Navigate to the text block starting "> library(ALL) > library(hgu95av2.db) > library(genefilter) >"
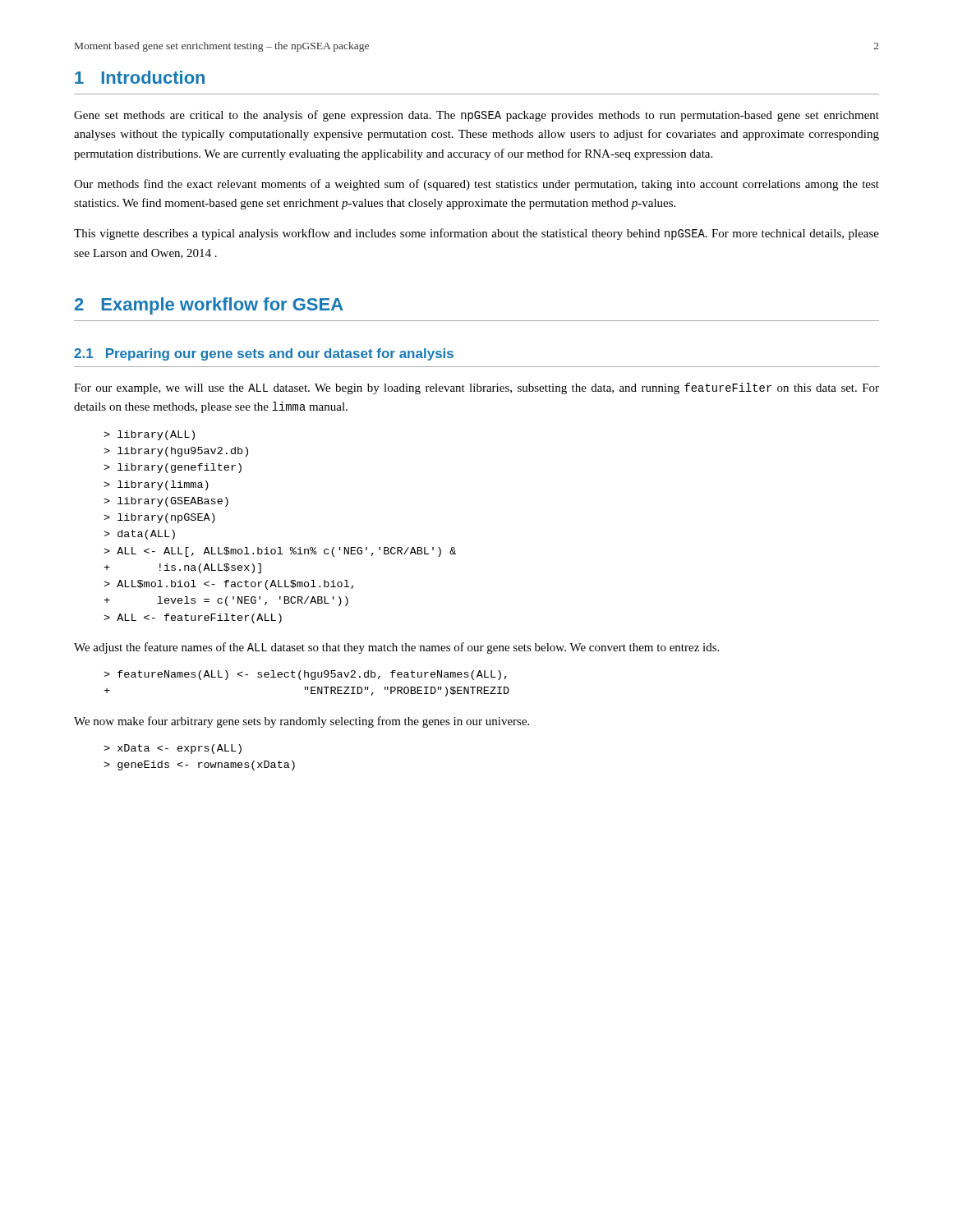 click(x=149, y=435)
